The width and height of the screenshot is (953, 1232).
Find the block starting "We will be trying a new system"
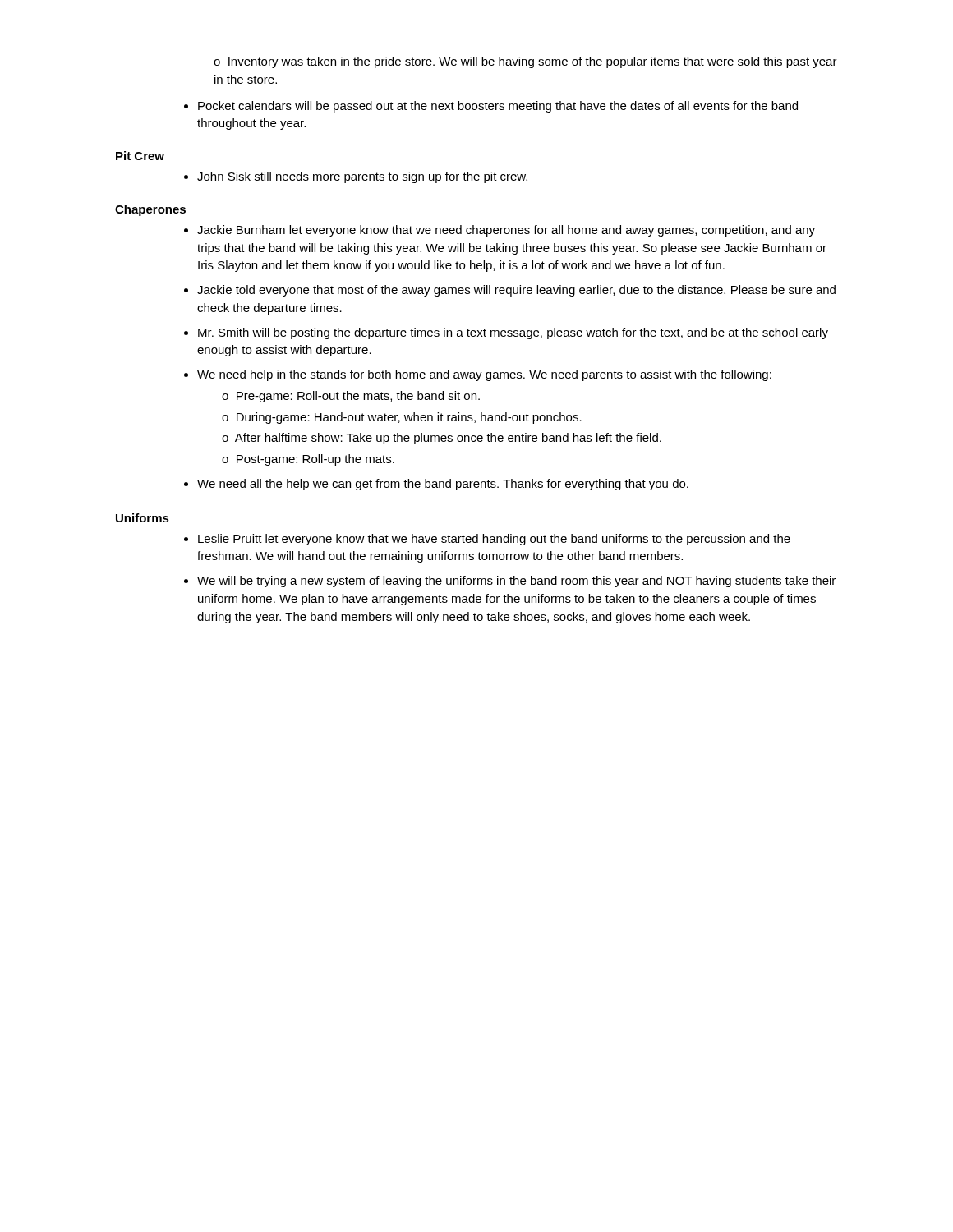pyautogui.click(x=516, y=598)
